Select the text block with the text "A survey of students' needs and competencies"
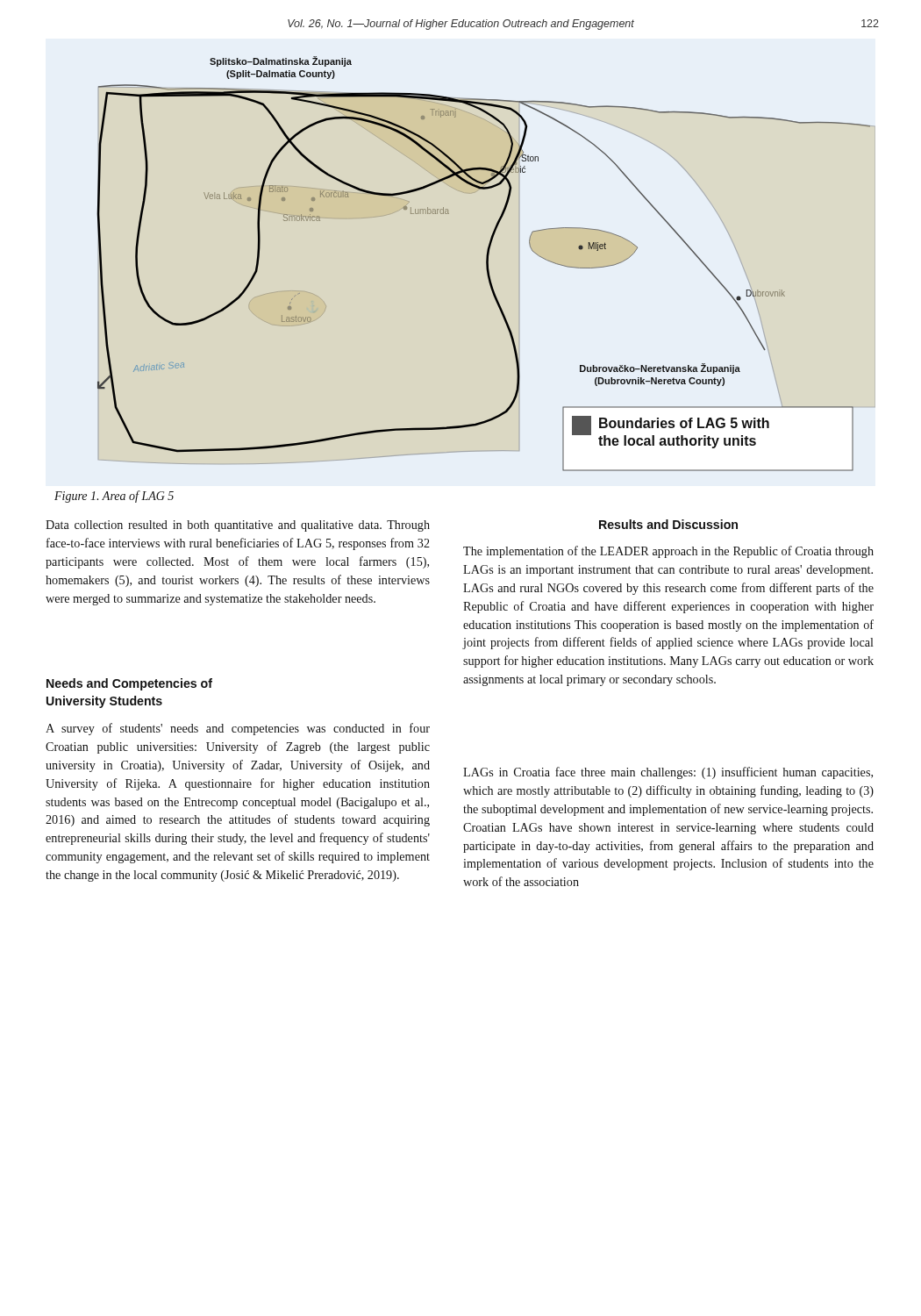The width and height of the screenshot is (921, 1316). [238, 802]
